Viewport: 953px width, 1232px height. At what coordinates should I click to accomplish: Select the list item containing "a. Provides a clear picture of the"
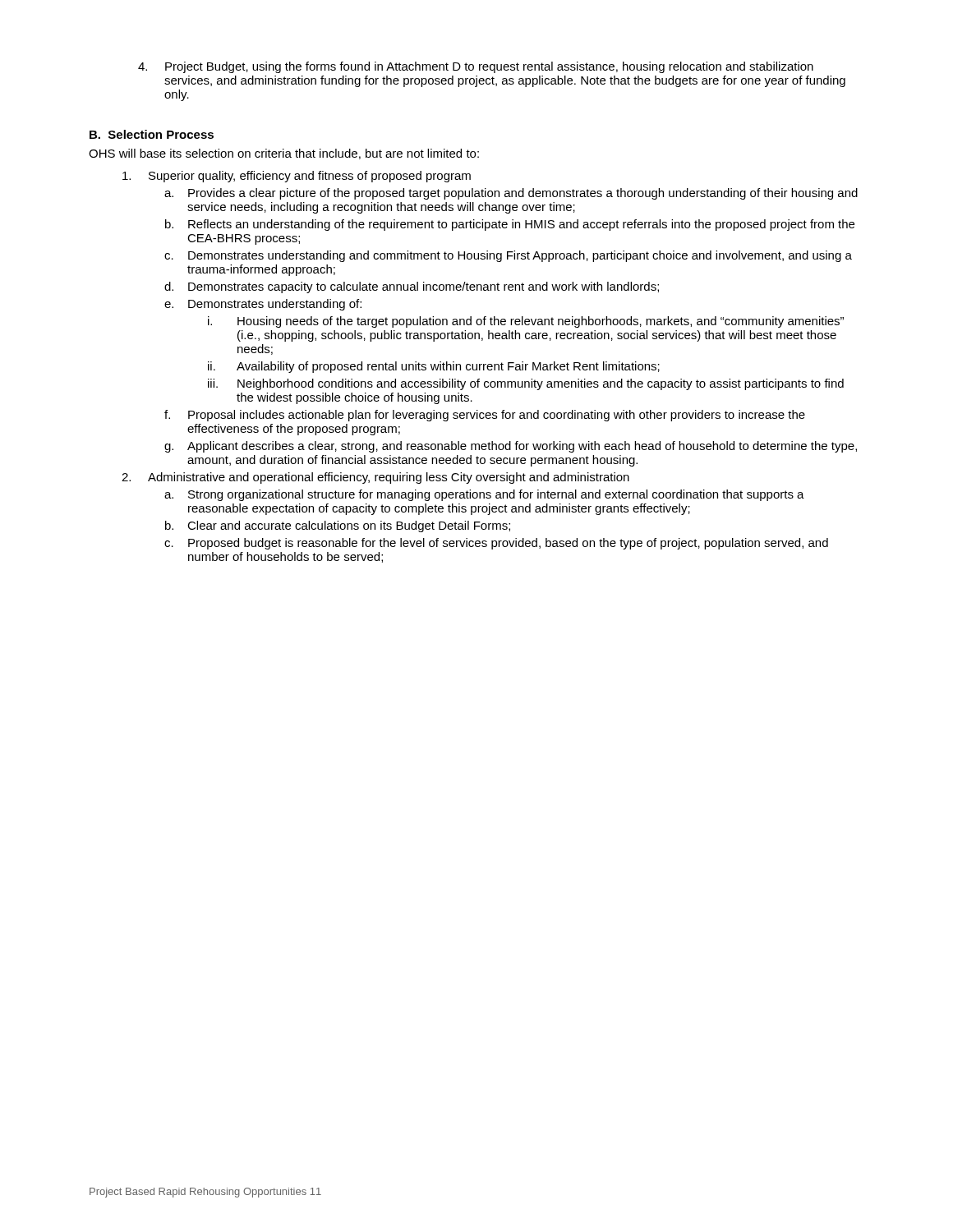514,200
